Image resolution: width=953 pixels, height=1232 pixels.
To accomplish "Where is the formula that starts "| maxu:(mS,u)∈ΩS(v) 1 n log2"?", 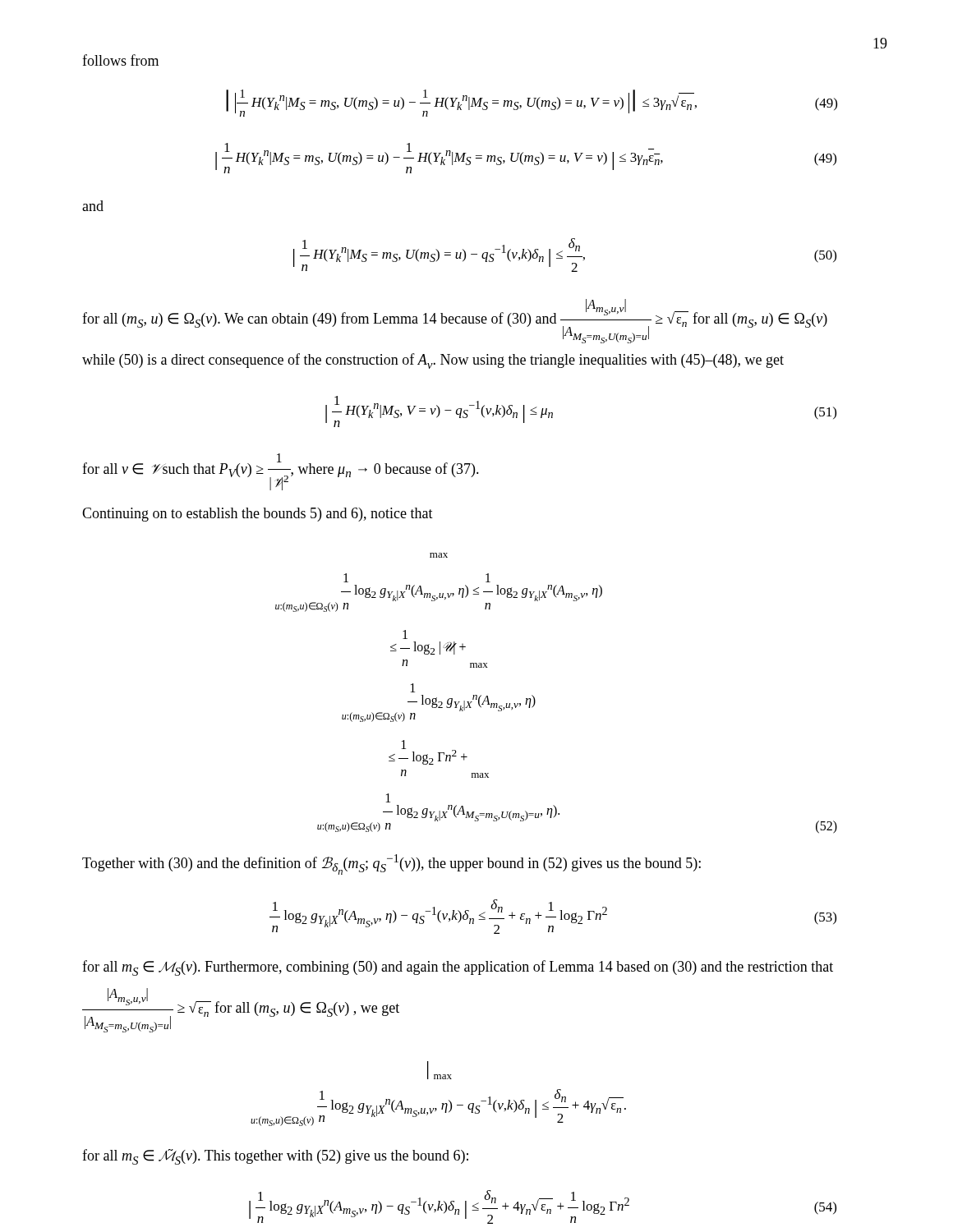I will point(460,1091).
